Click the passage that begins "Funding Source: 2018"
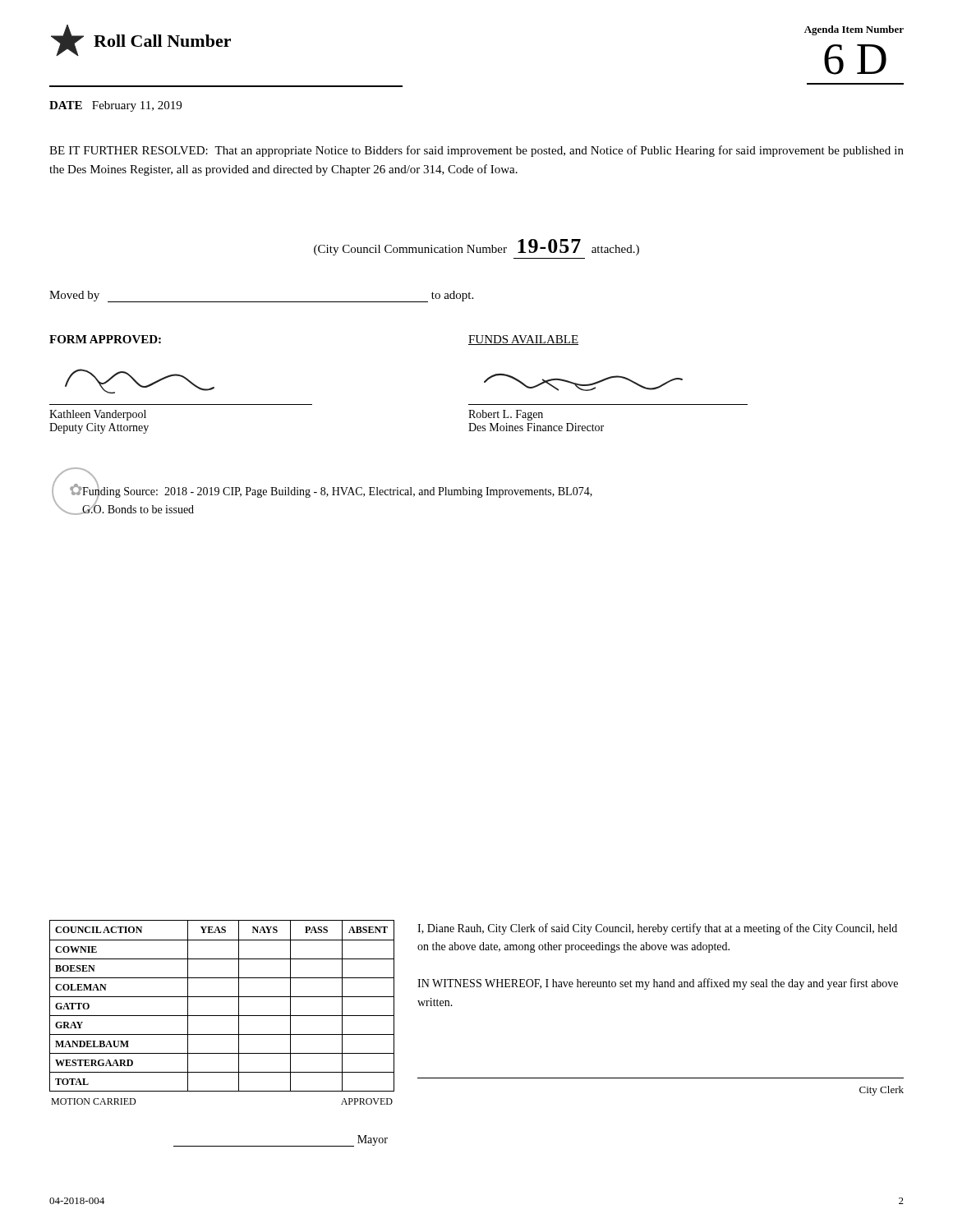 (x=337, y=500)
